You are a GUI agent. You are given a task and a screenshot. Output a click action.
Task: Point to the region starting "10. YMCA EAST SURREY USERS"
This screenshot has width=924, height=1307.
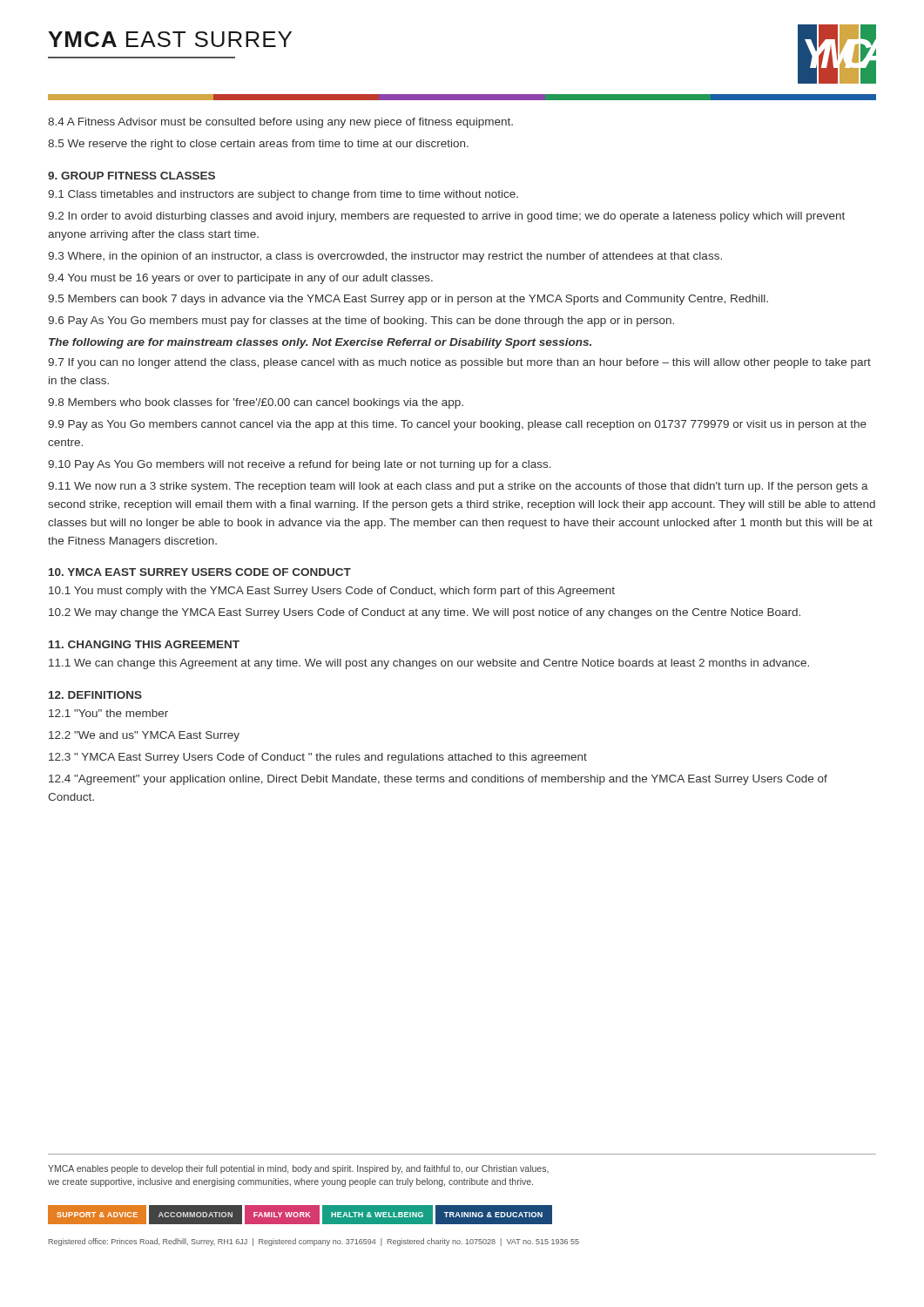tap(199, 572)
